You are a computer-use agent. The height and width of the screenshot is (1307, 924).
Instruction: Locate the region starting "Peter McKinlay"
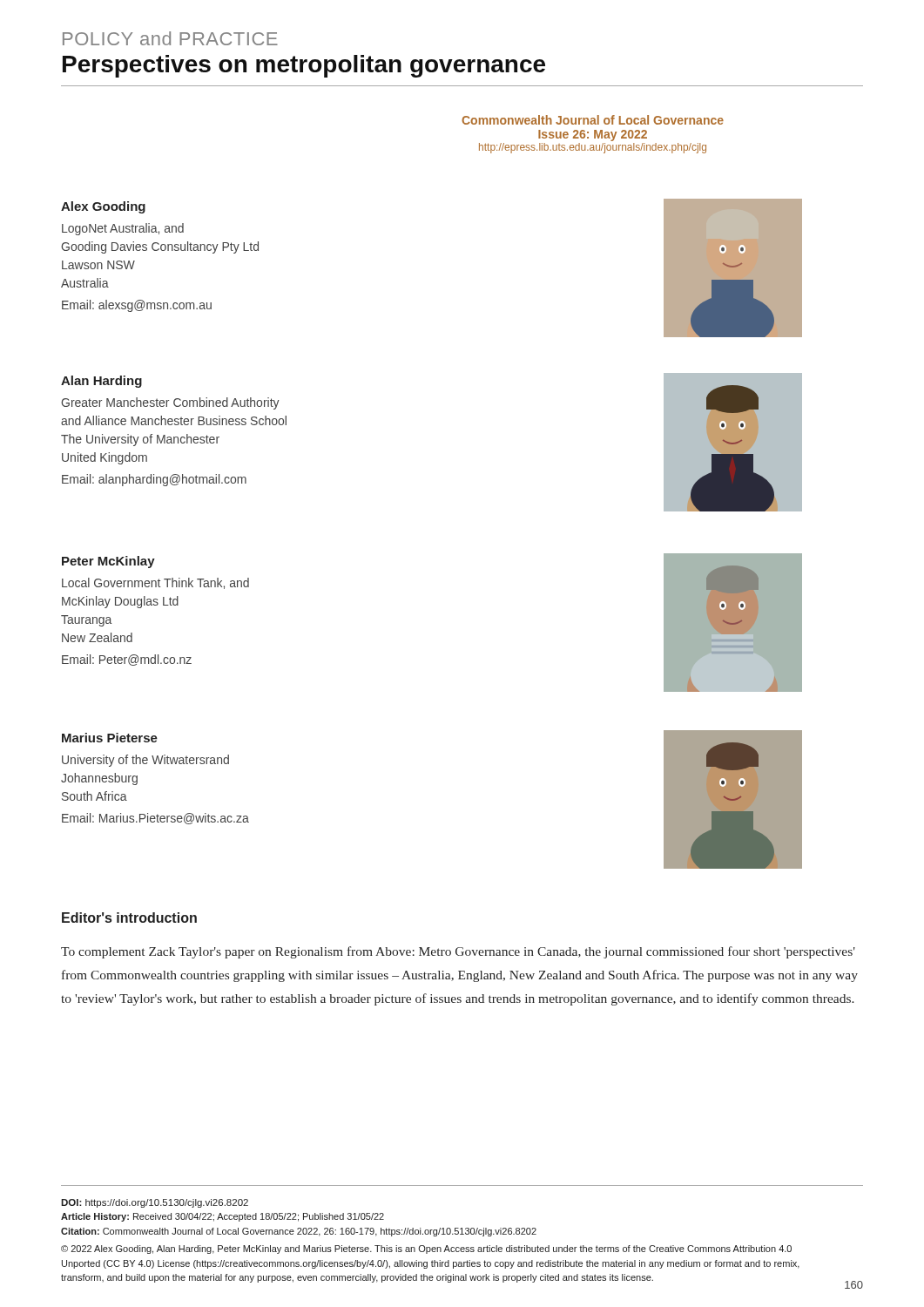point(108,562)
